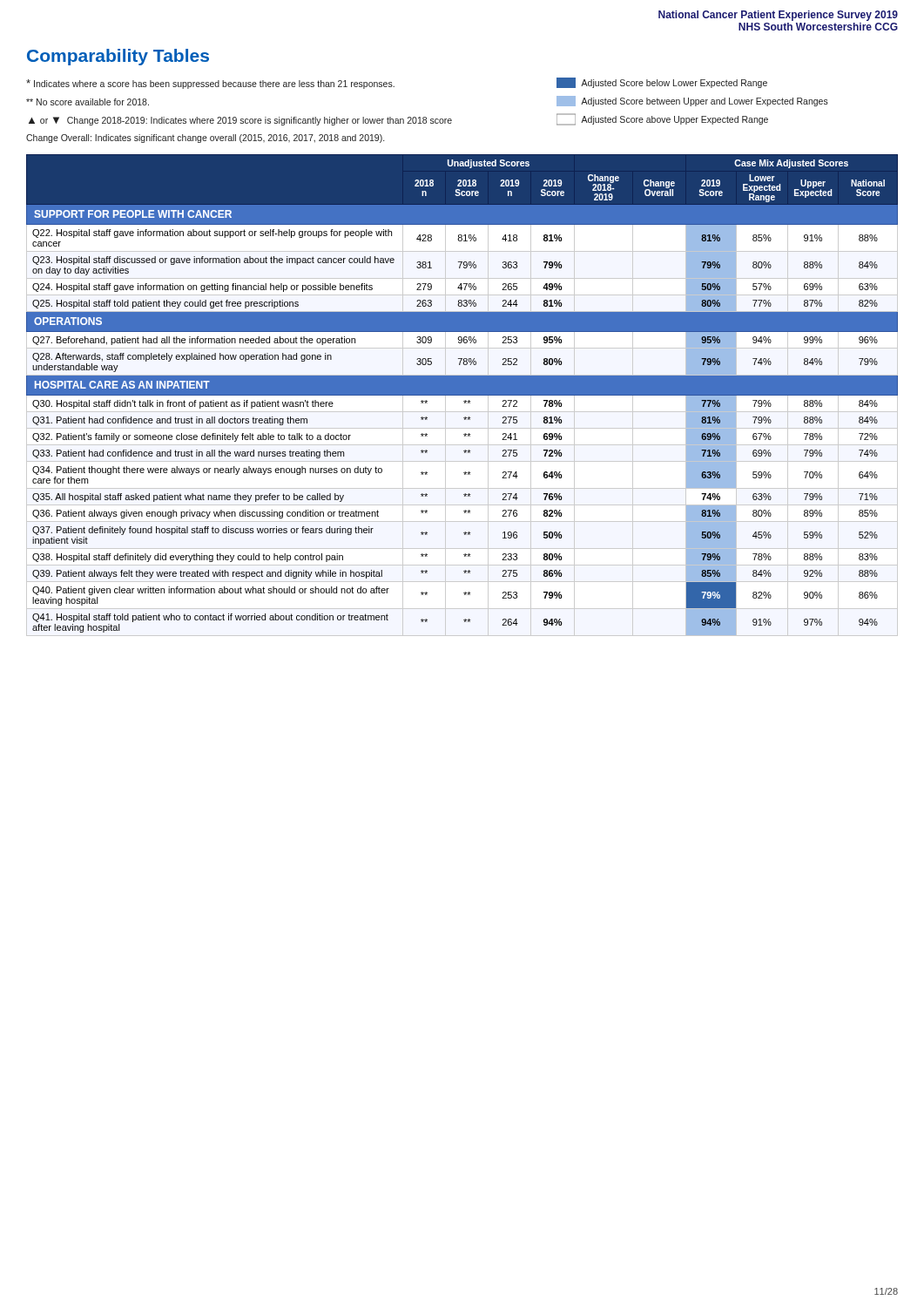Click on the title that says "Comparability Tables"
The image size is (924, 1307).
(x=118, y=55)
